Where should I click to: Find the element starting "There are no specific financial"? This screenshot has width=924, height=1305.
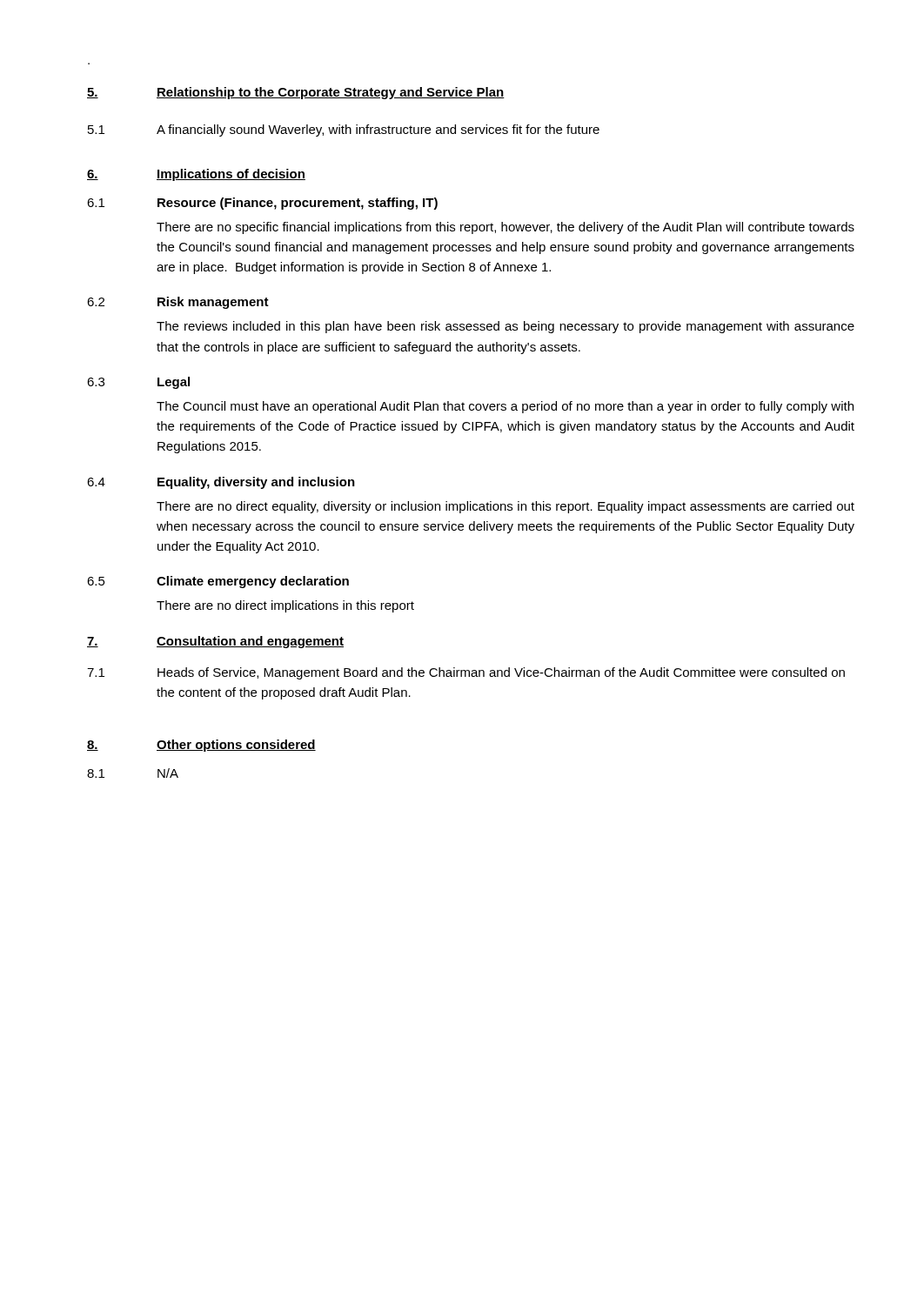(506, 246)
